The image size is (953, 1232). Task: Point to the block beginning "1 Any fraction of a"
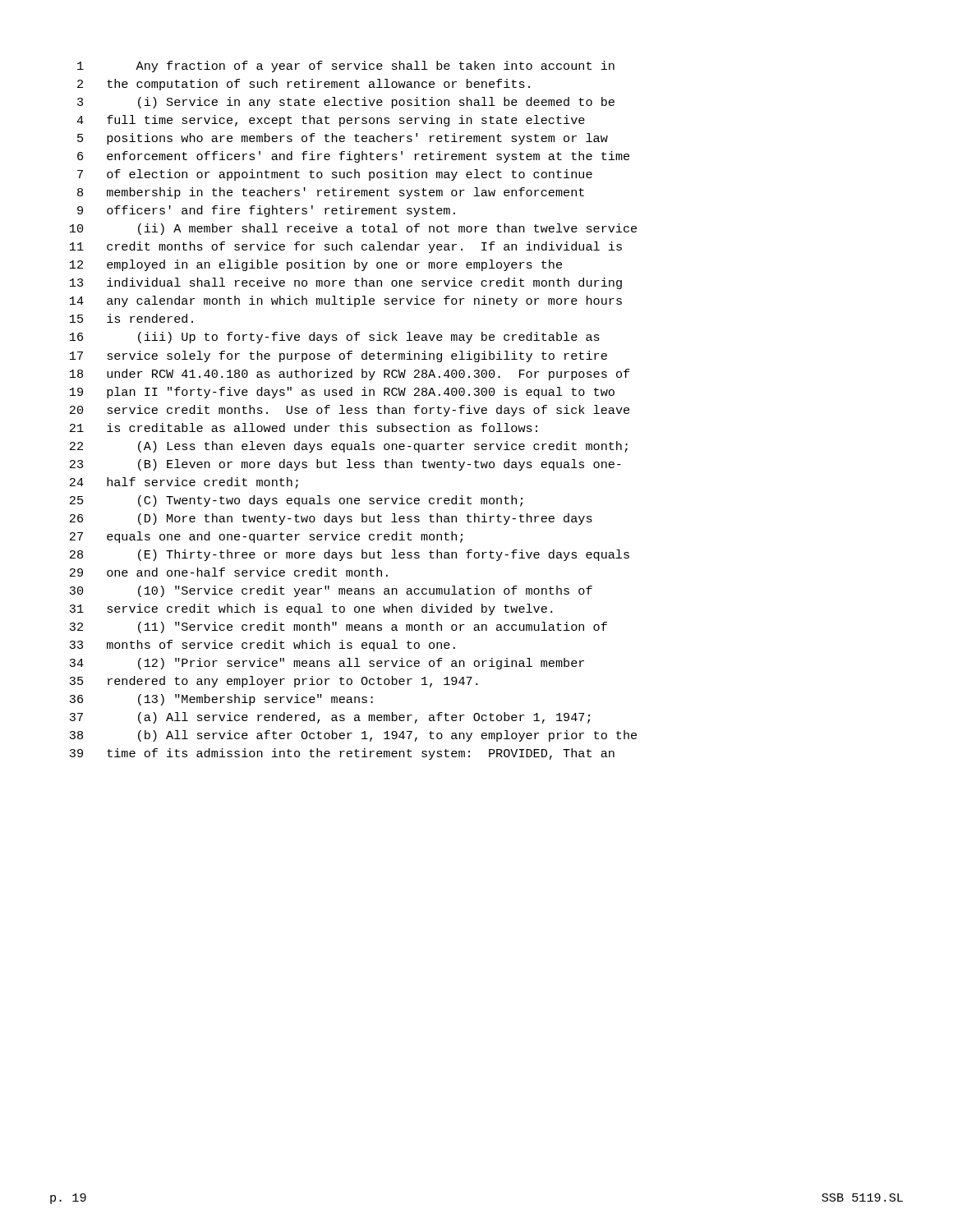(476, 410)
